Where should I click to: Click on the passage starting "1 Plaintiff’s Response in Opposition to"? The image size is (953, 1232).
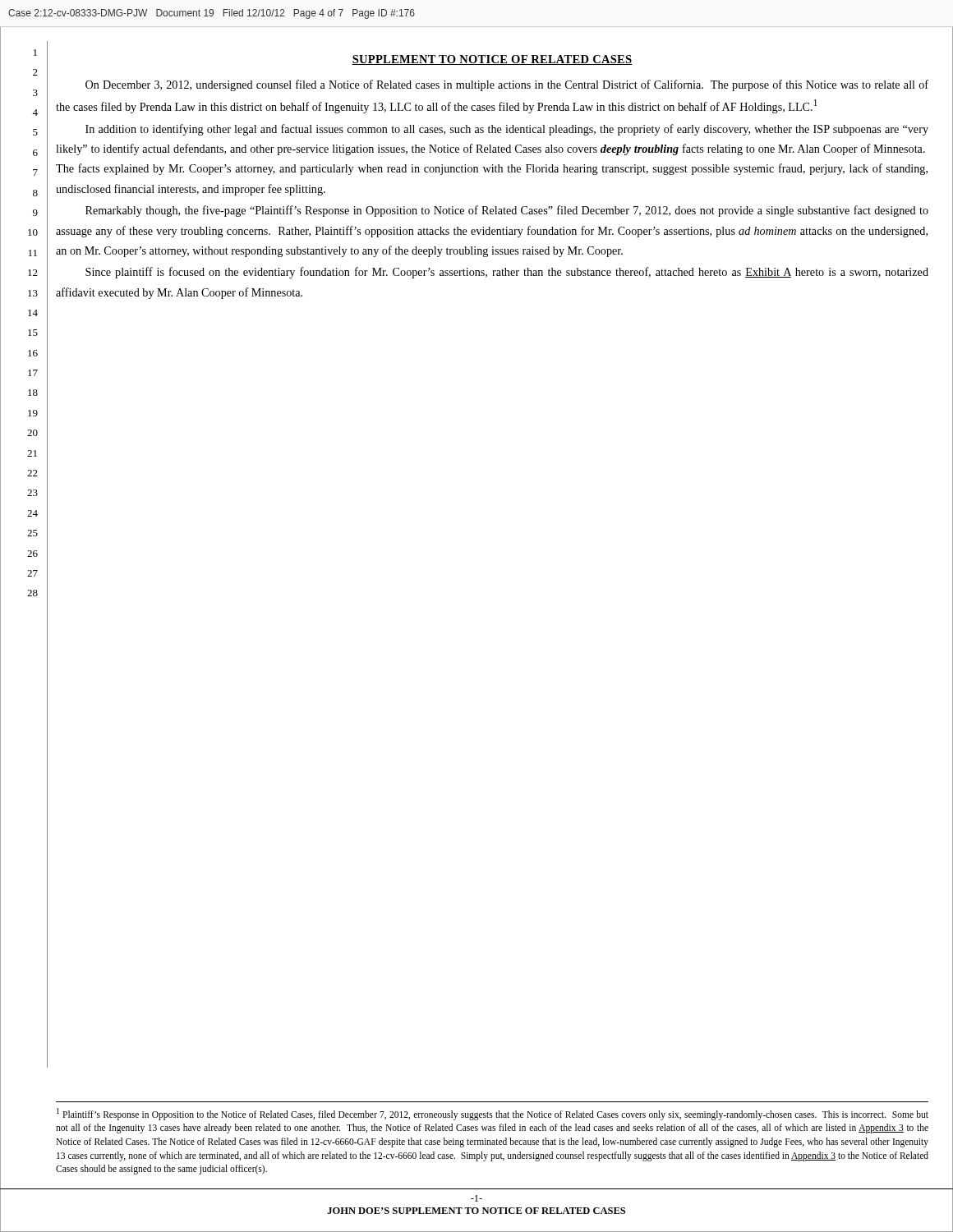pyautogui.click(x=492, y=1141)
